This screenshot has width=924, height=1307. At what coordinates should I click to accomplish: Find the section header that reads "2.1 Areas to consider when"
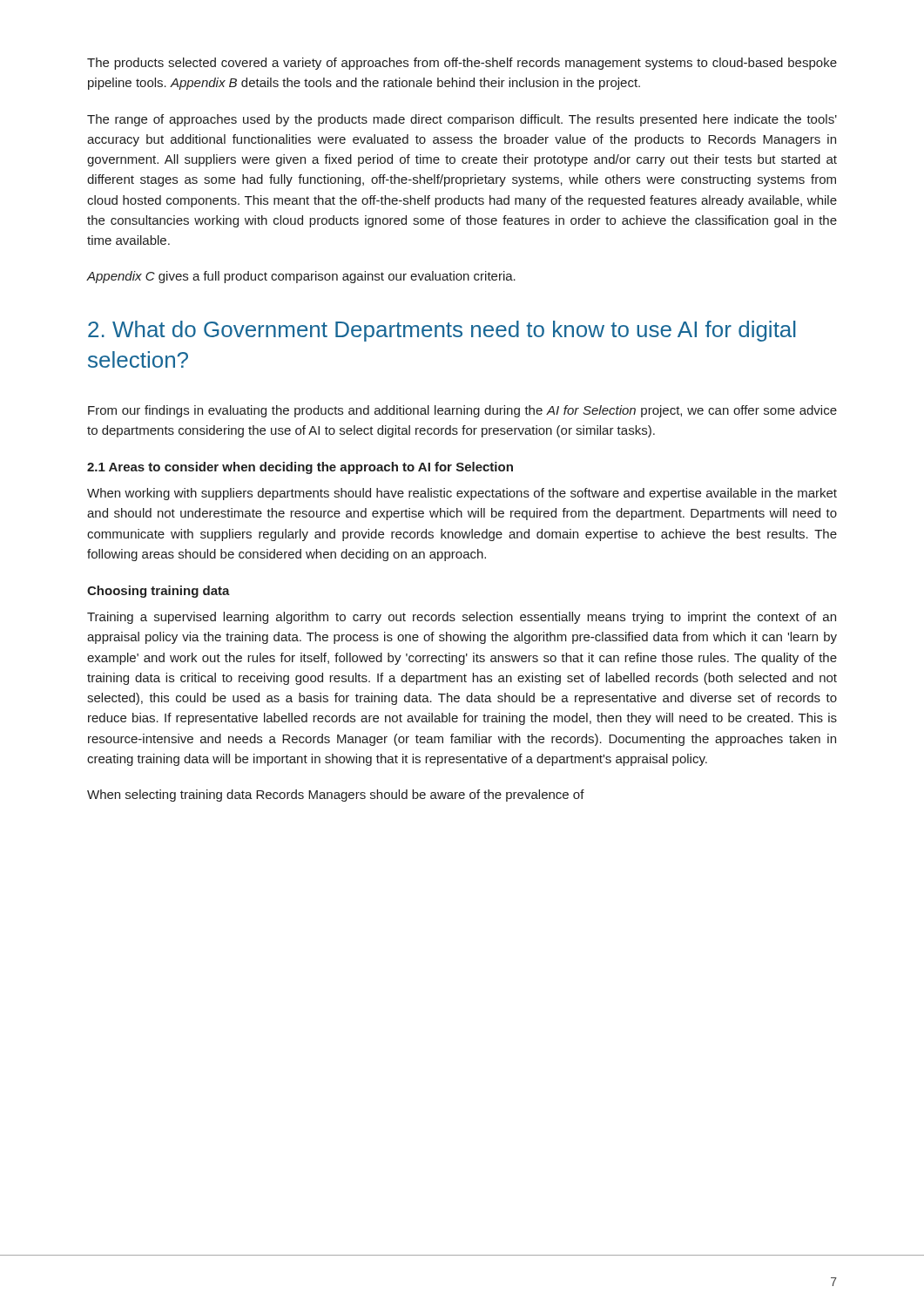(300, 467)
